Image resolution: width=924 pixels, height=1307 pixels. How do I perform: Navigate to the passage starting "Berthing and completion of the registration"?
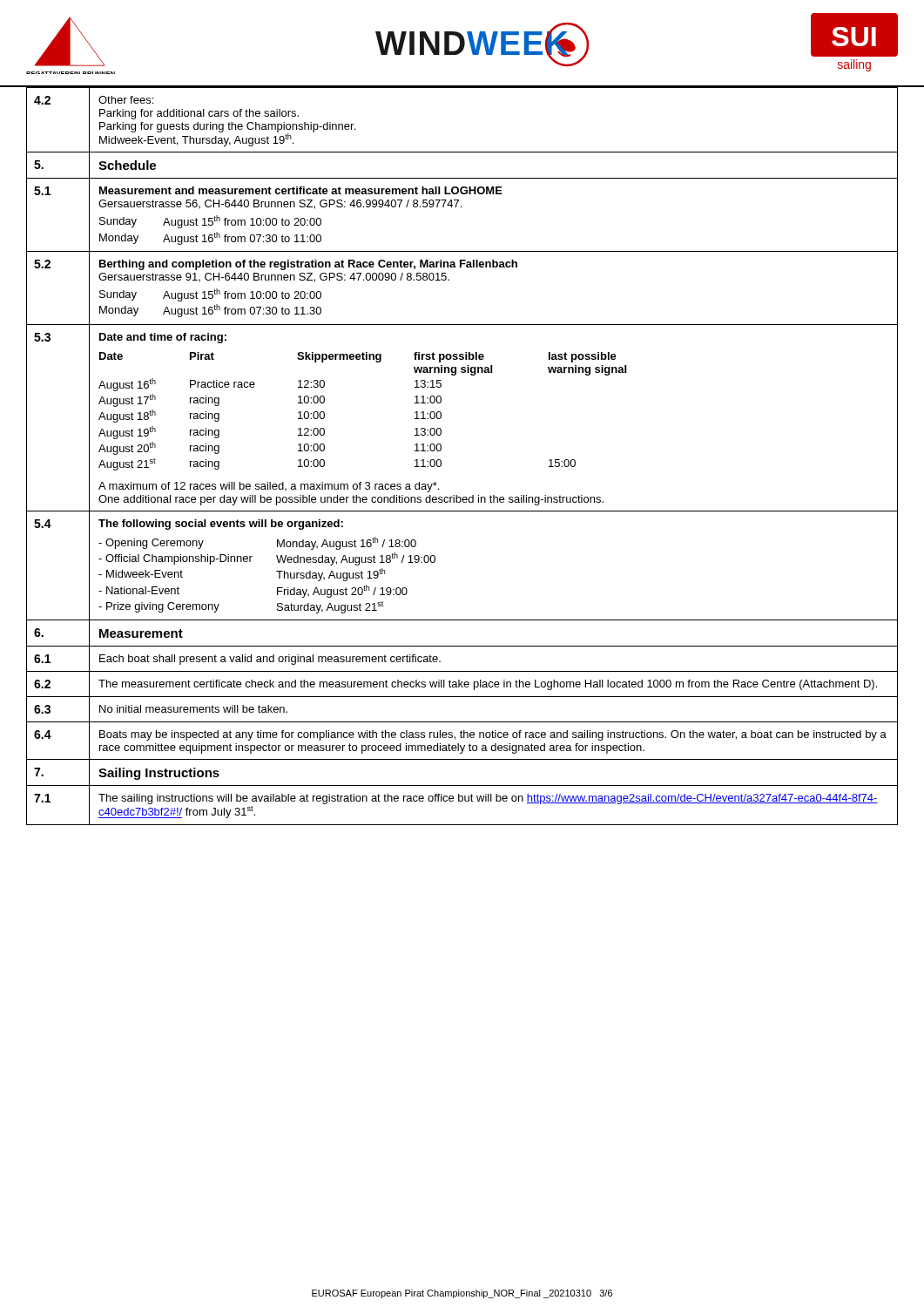308,288
